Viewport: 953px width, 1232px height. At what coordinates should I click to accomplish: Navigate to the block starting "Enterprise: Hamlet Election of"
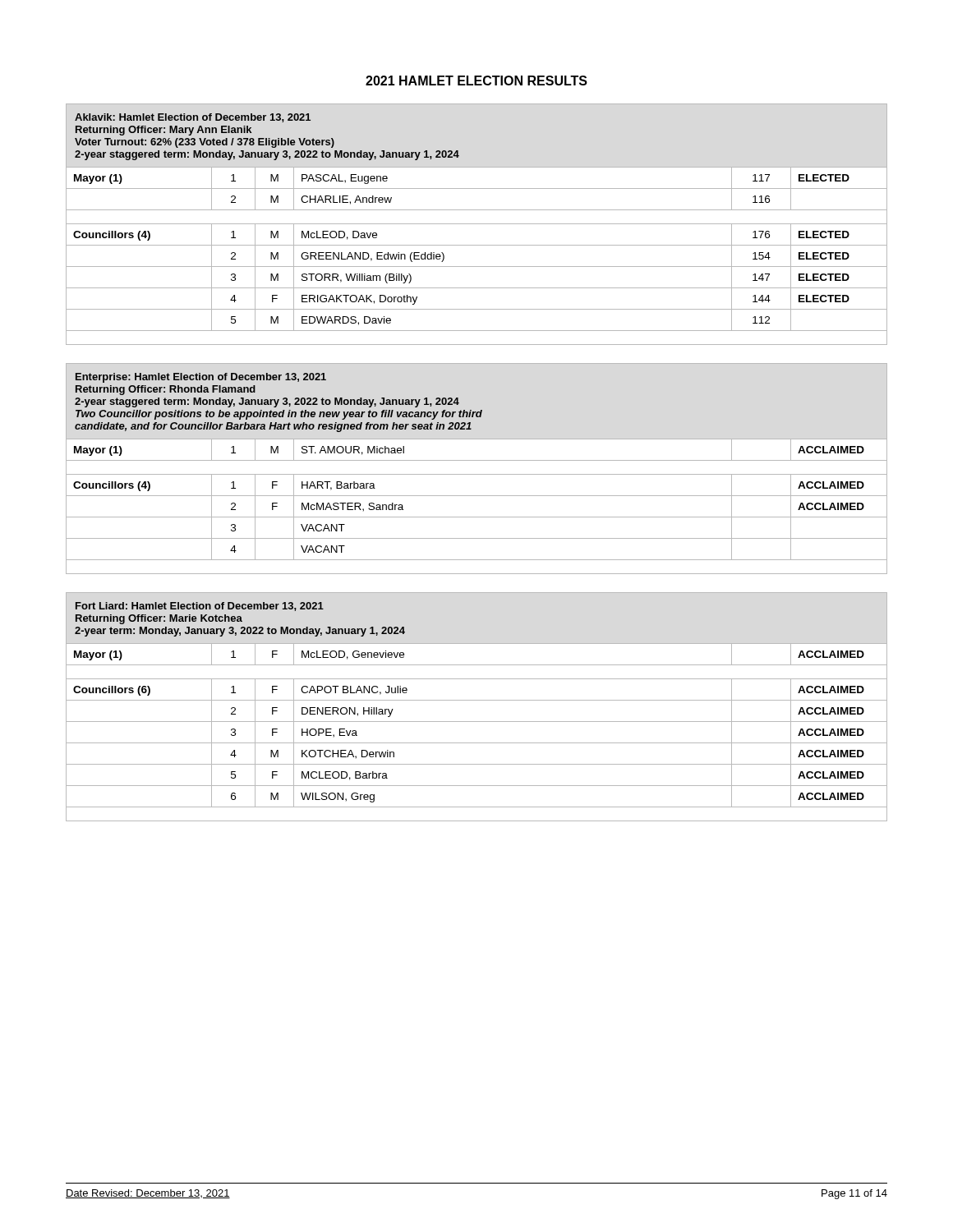278,401
